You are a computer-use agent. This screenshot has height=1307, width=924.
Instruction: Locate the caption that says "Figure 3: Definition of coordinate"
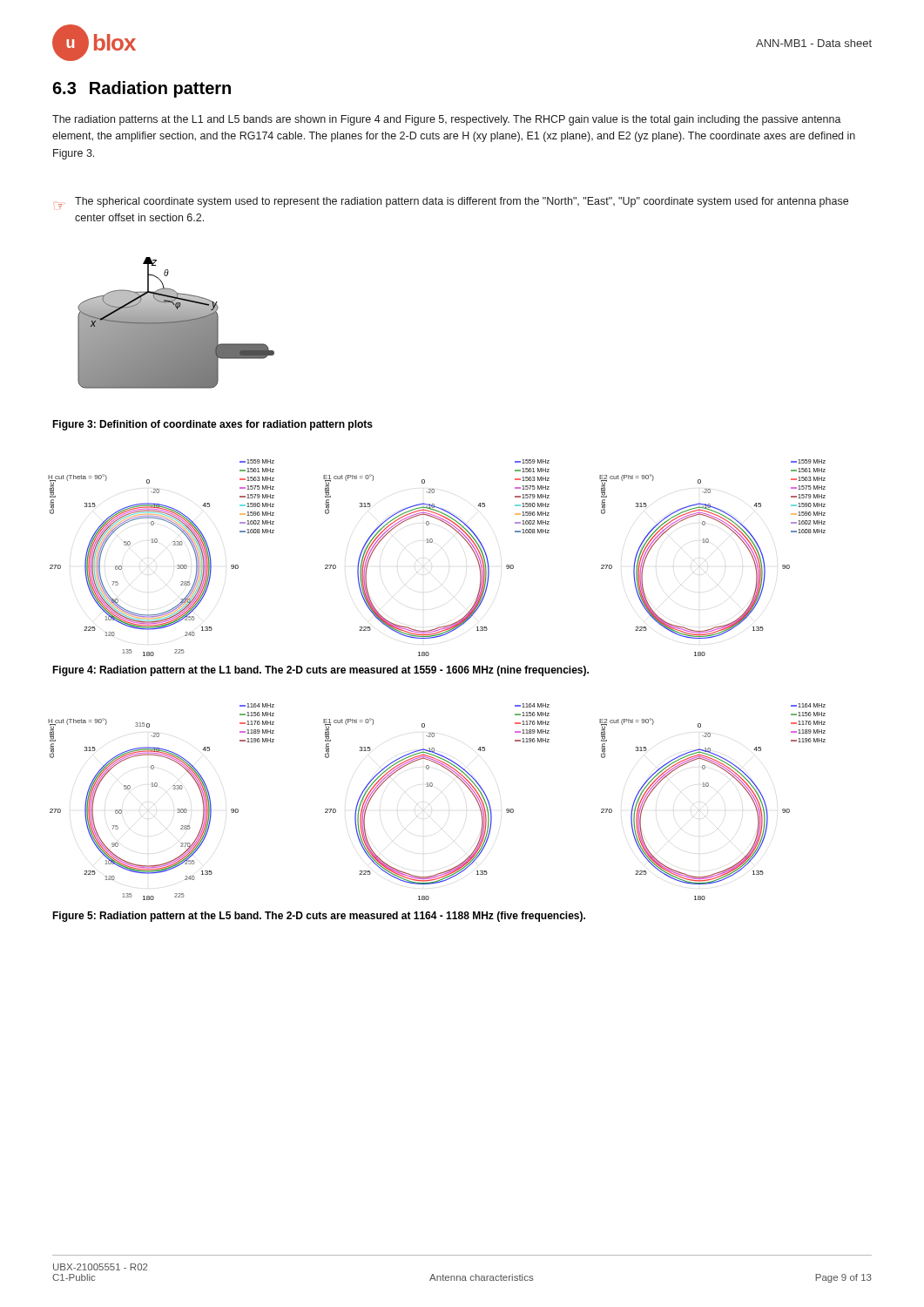213,424
